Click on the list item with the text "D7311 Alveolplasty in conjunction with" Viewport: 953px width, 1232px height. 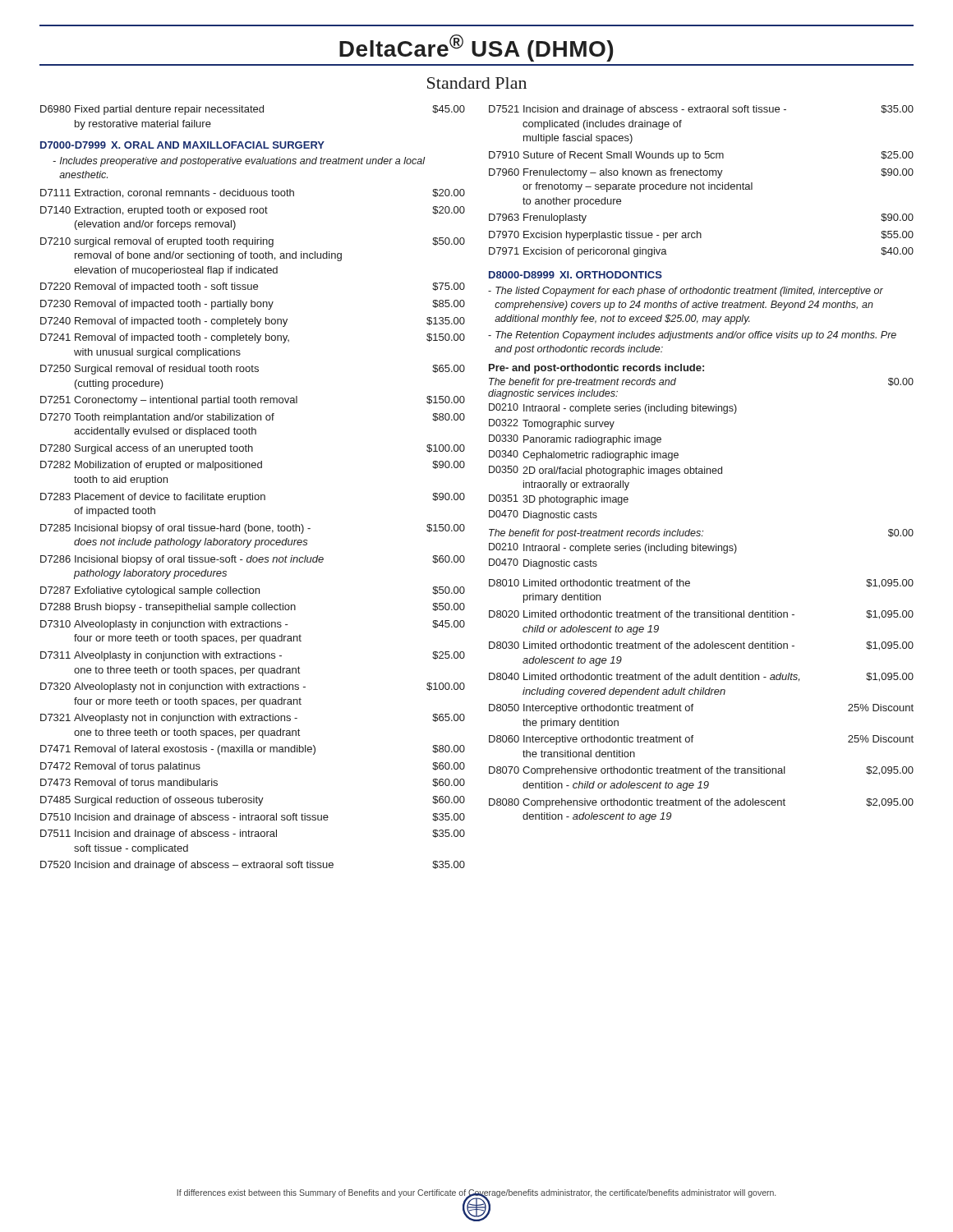tap(252, 662)
